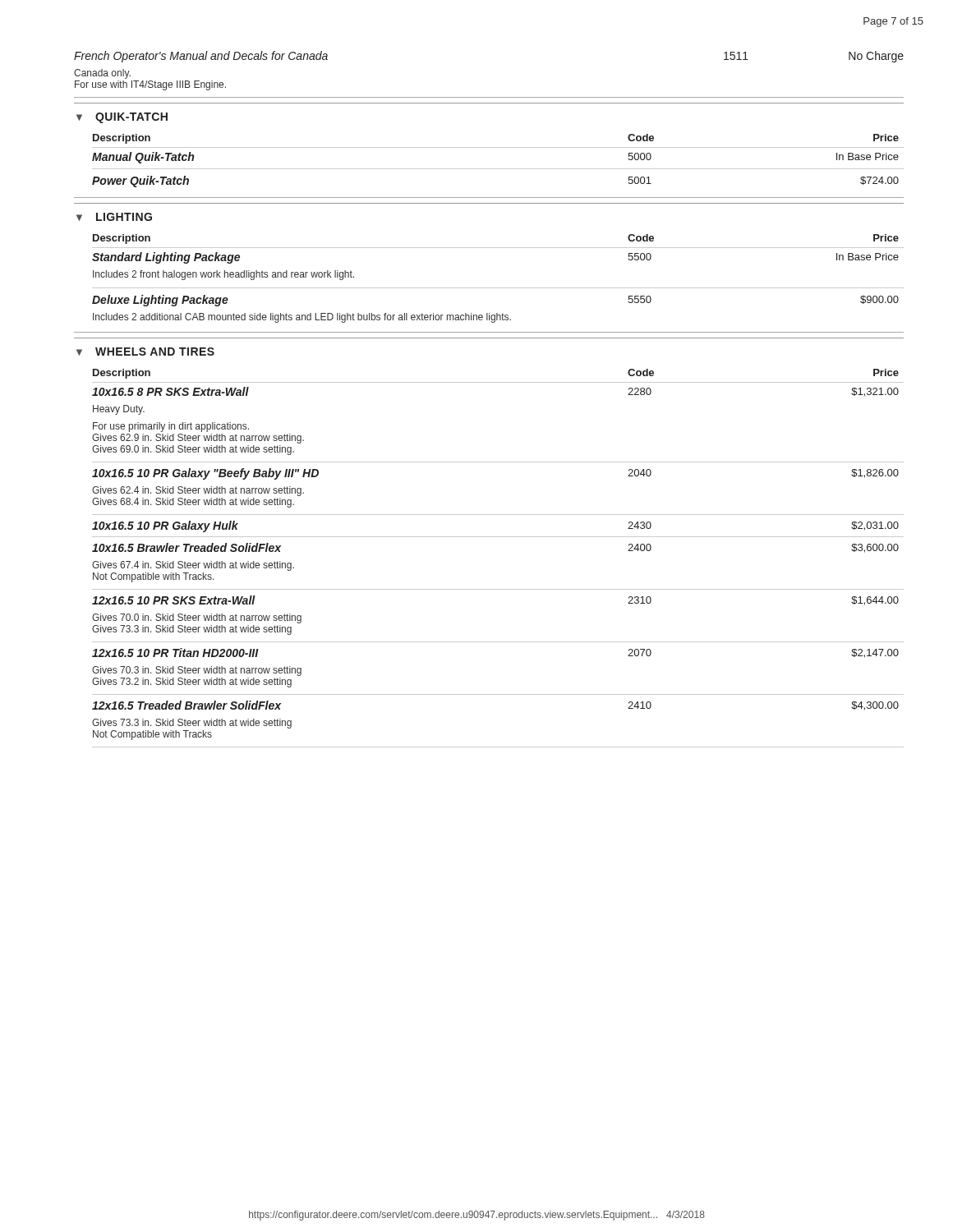The image size is (953, 1232).
Task: Navigate to the text starting "French Operator's Manual"
Action: [200, 56]
